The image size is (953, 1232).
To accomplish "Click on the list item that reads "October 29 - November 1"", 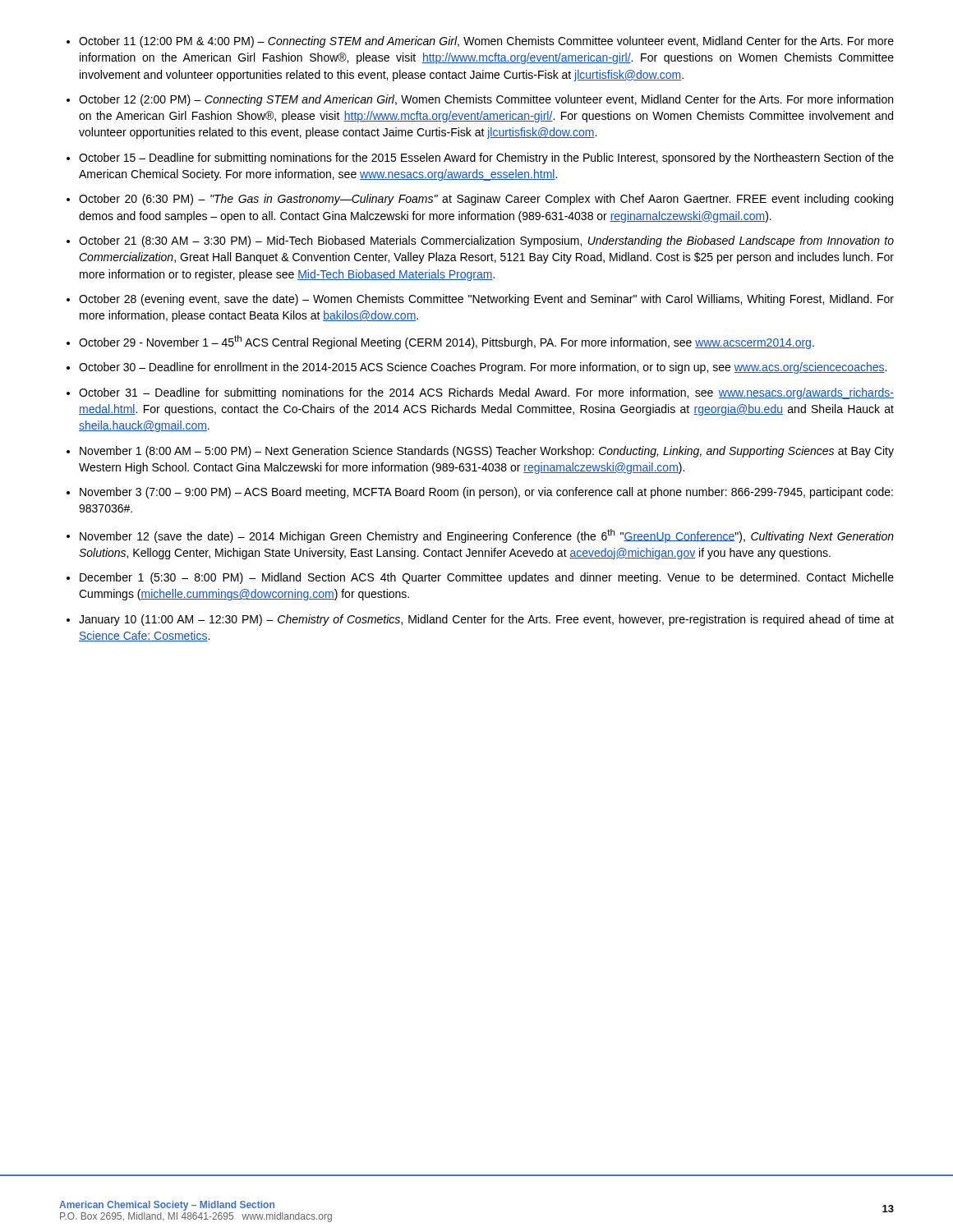I will pos(447,341).
